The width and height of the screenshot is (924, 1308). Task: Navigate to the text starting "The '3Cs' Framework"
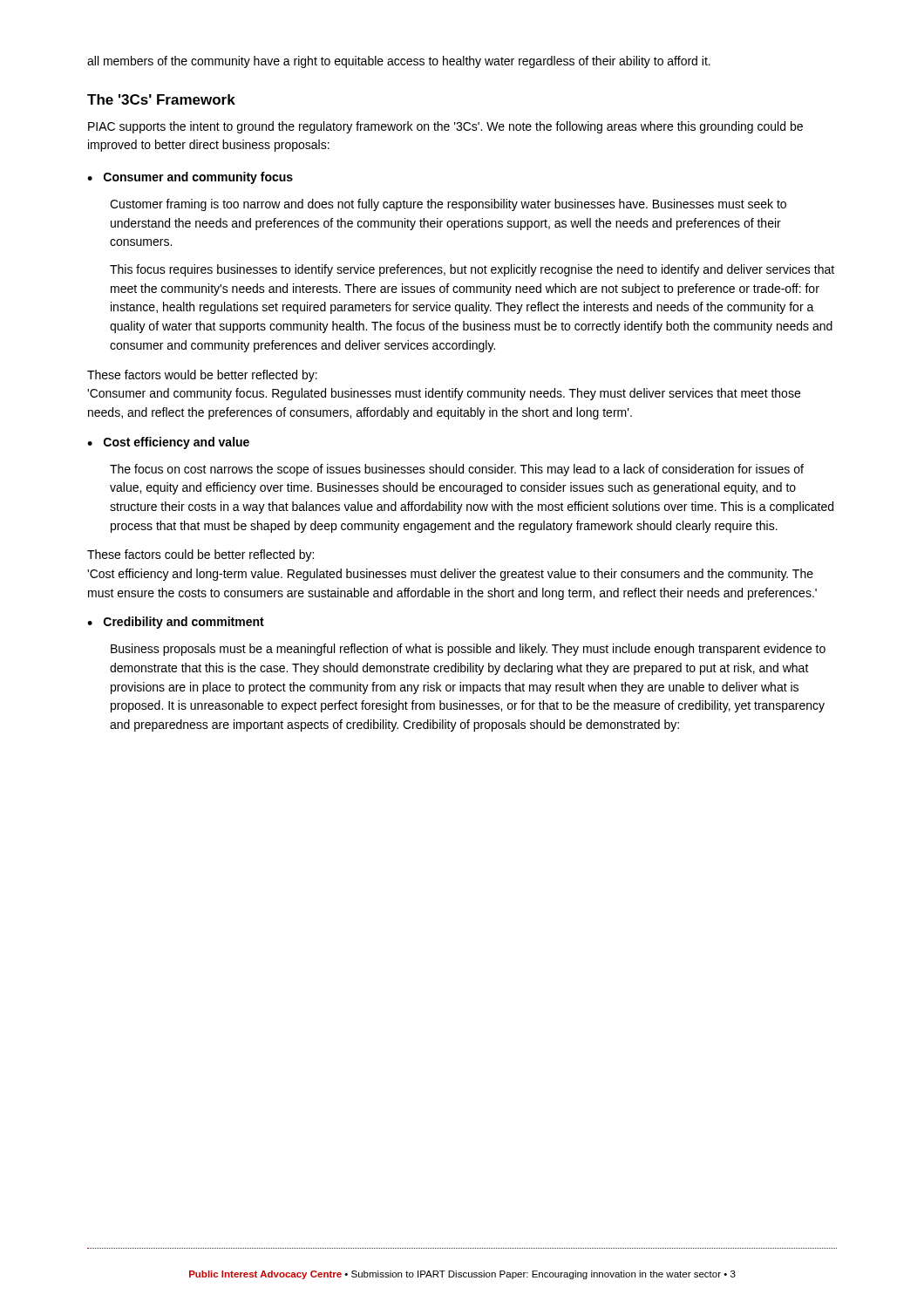pyautogui.click(x=161, y=100)
